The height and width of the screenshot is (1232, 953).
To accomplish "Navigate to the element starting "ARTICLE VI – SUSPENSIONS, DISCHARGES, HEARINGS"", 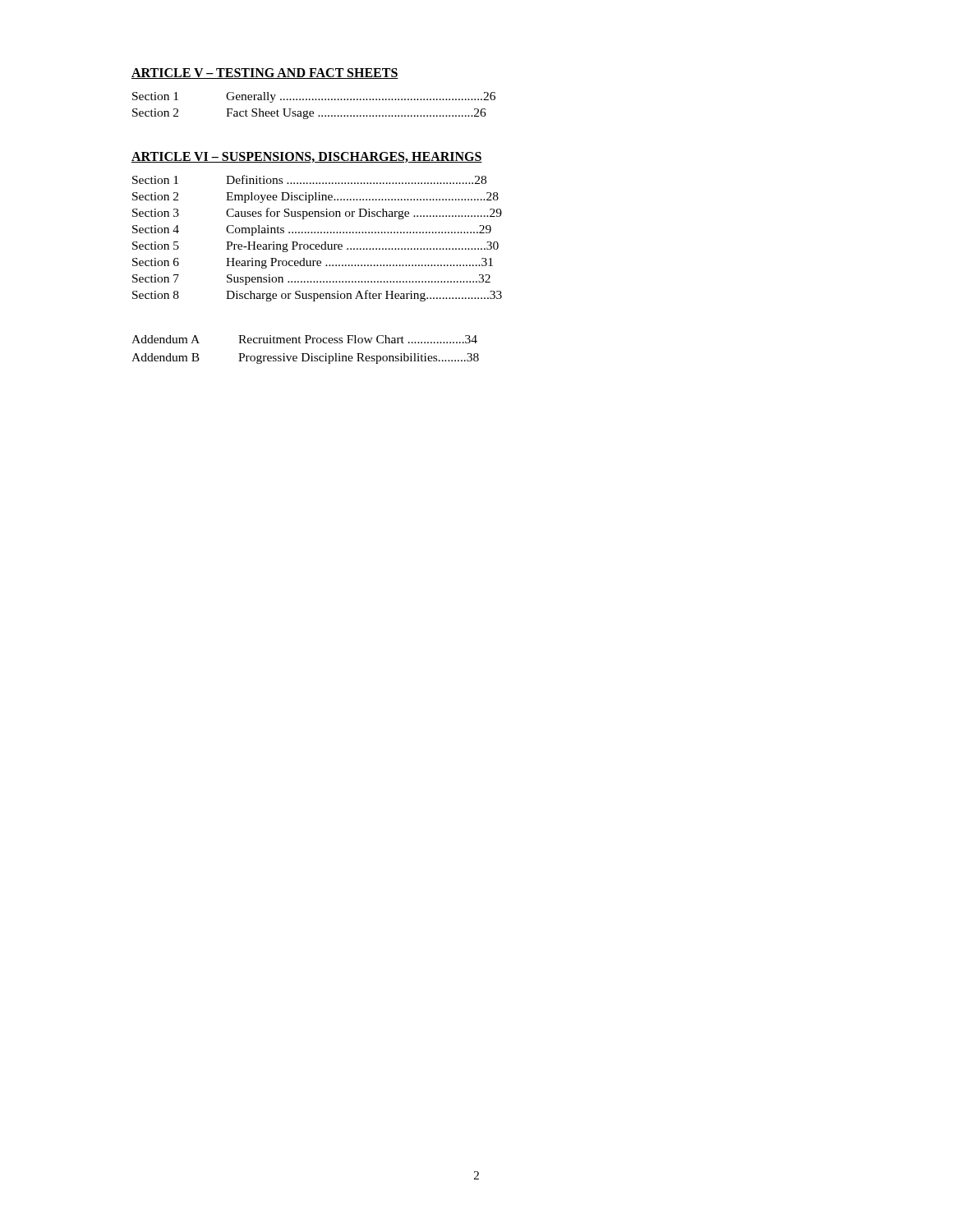I will click(x=307, y=157).
